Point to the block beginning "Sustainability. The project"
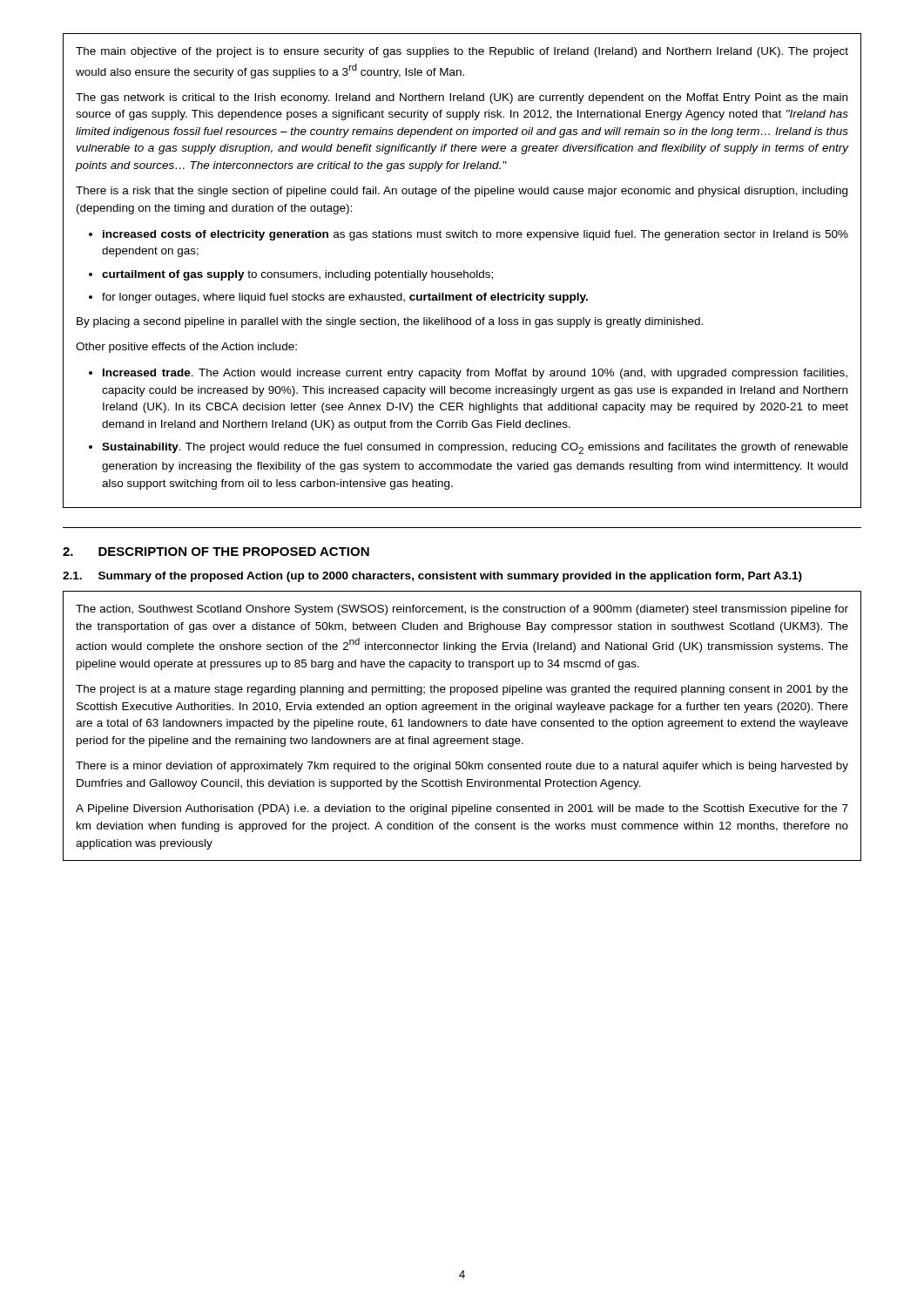This screenshot has width=924, height=1307. coord(475,465)
